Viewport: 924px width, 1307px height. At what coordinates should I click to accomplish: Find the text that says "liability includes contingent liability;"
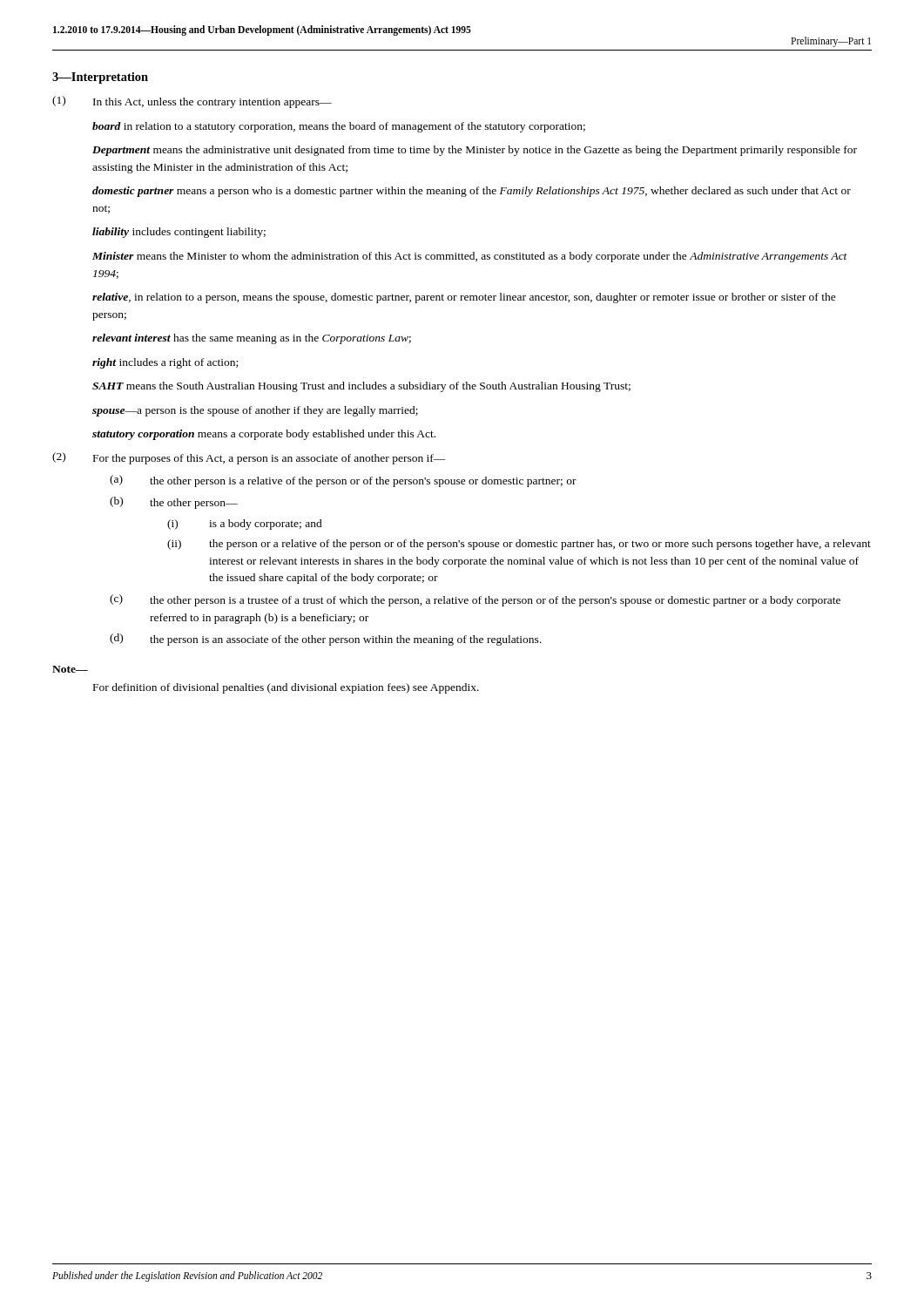tap(179, 232)
